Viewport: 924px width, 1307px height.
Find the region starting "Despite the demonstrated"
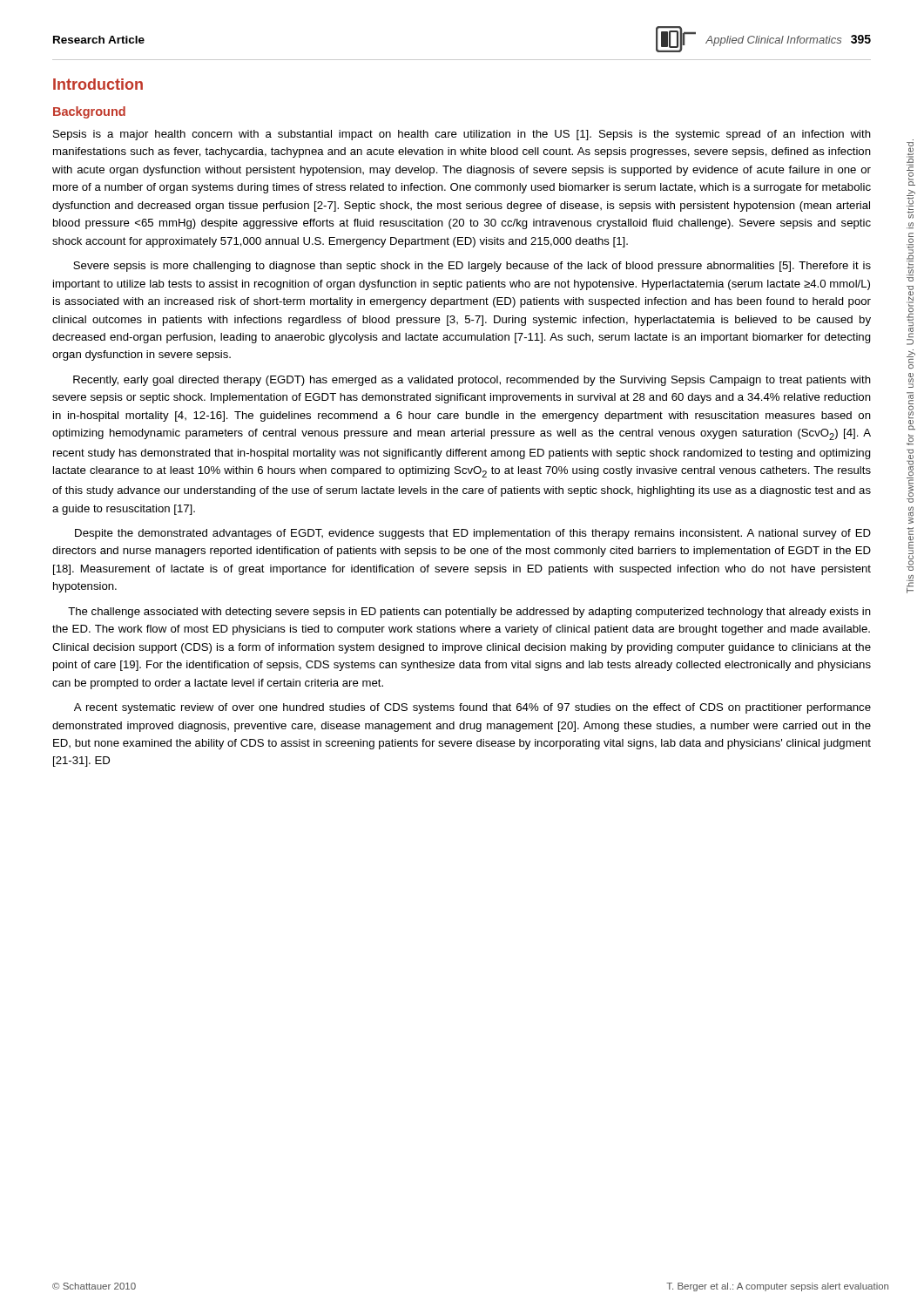462,560
